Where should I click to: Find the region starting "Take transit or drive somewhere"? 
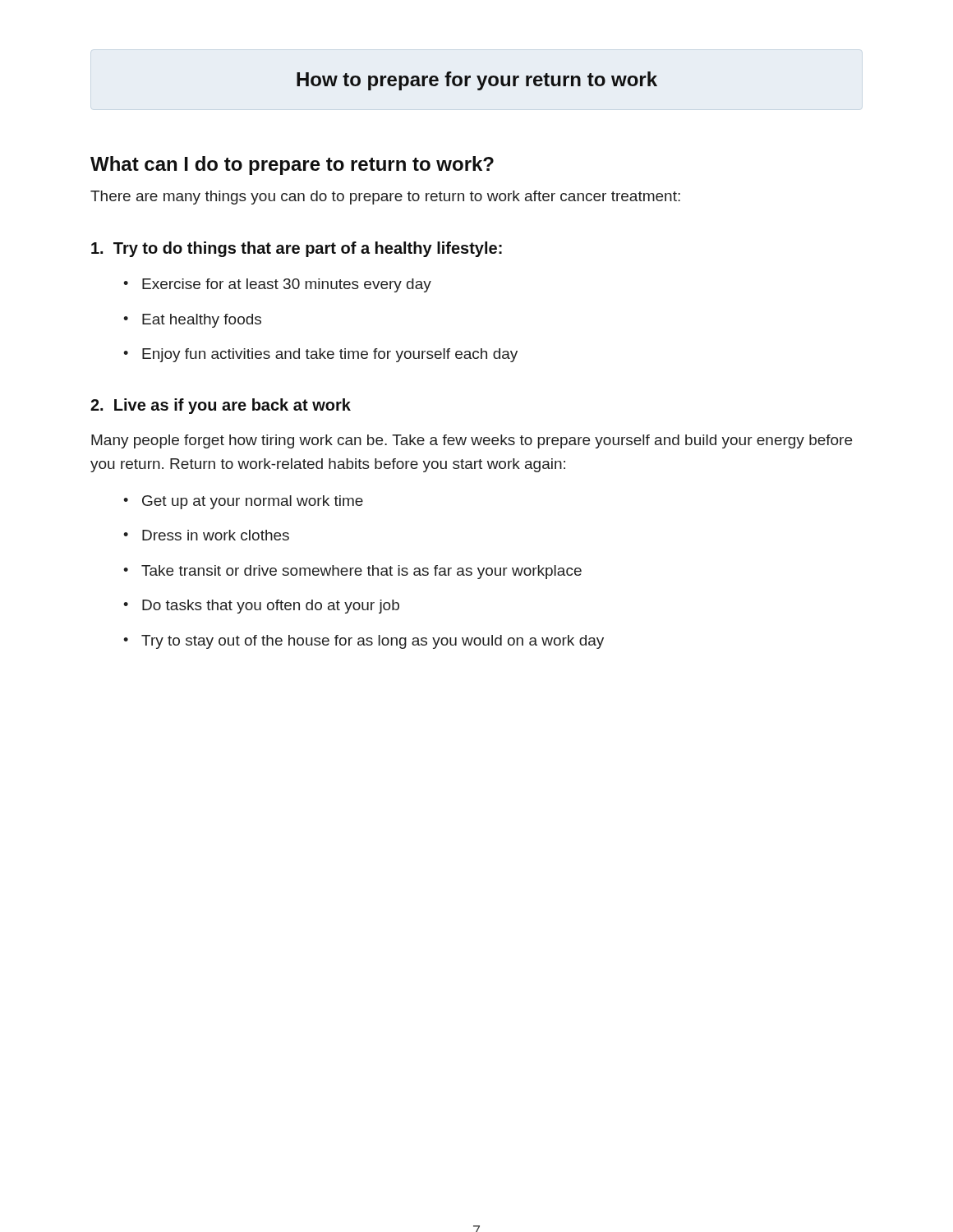(x=362, y=570)
